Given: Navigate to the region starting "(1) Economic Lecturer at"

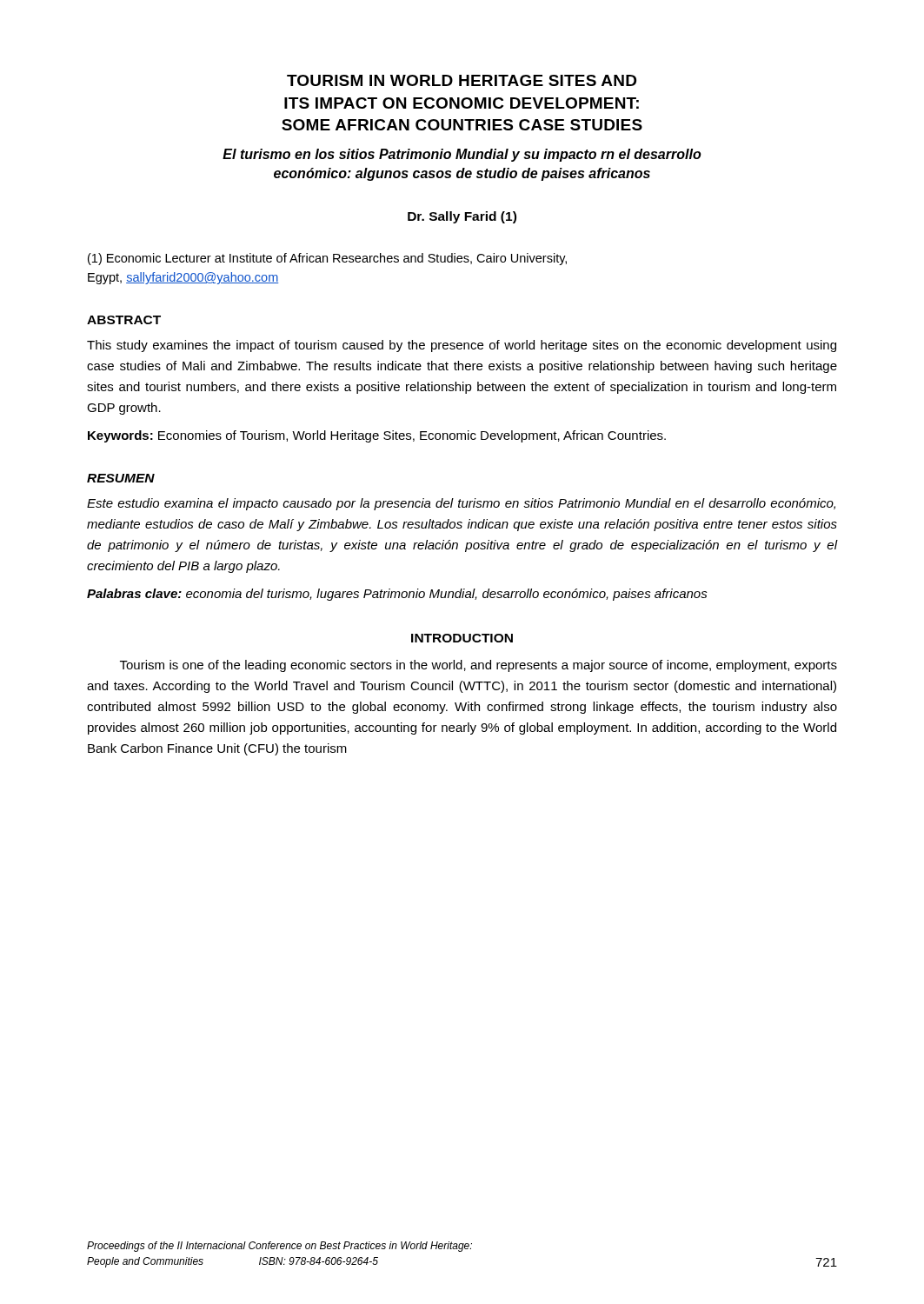Looking at the screenshot, I should coord(327,268).
